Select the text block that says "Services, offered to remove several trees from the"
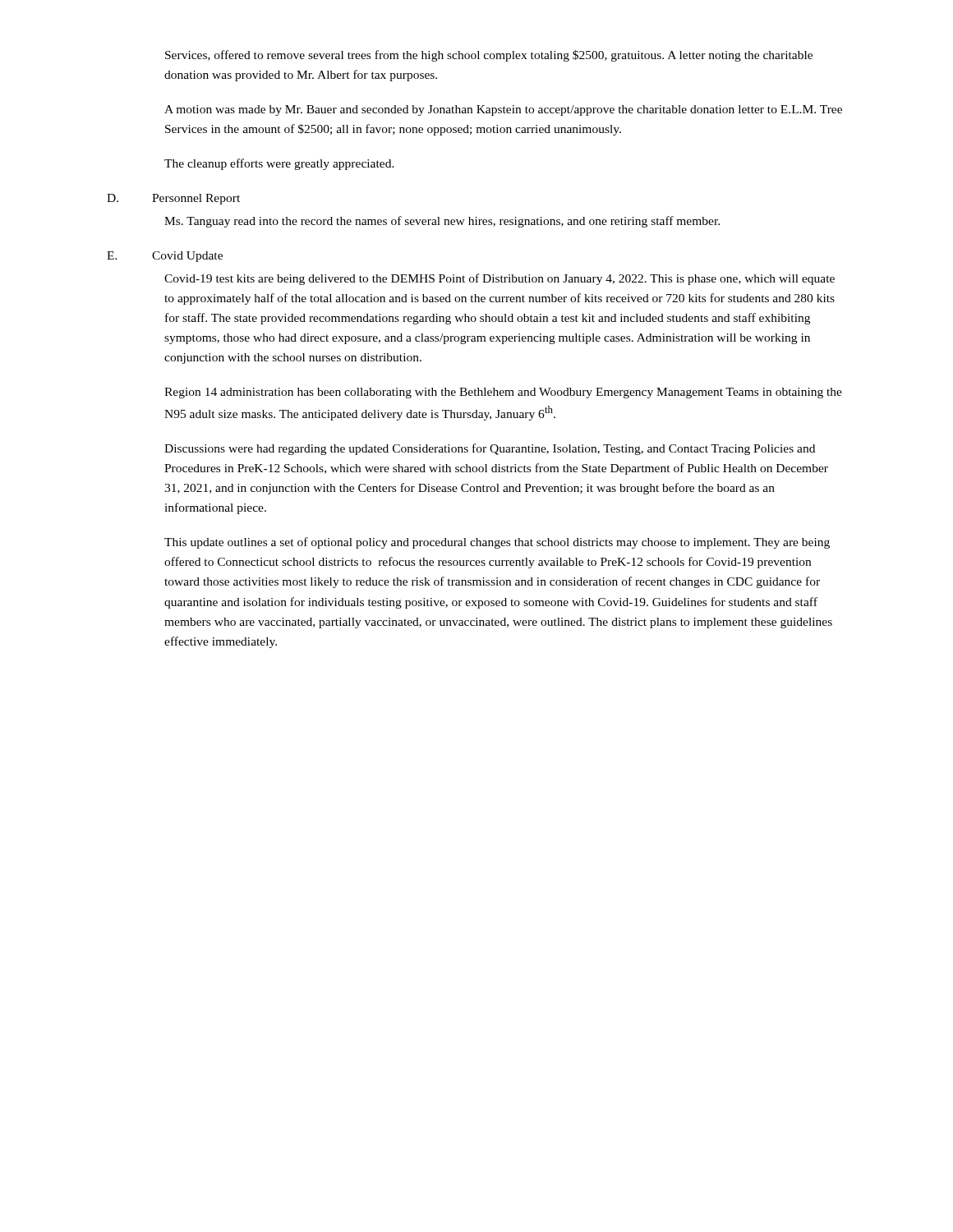This screenshot has height=1232, width=953. pos(489,64)
